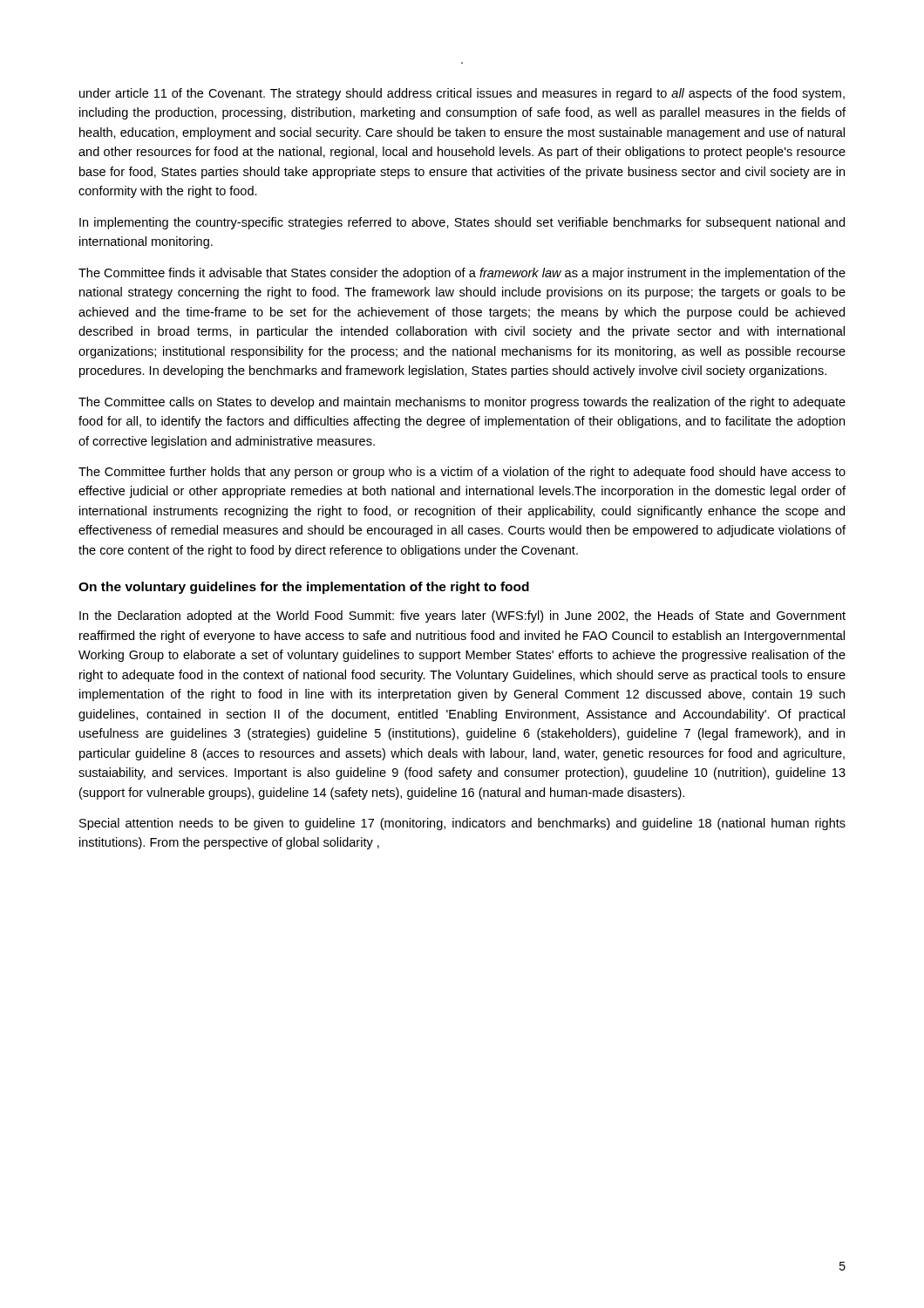
Task: Click the passage that begins "In the Declaration adopted at the"
Action: tap(462, 704)
